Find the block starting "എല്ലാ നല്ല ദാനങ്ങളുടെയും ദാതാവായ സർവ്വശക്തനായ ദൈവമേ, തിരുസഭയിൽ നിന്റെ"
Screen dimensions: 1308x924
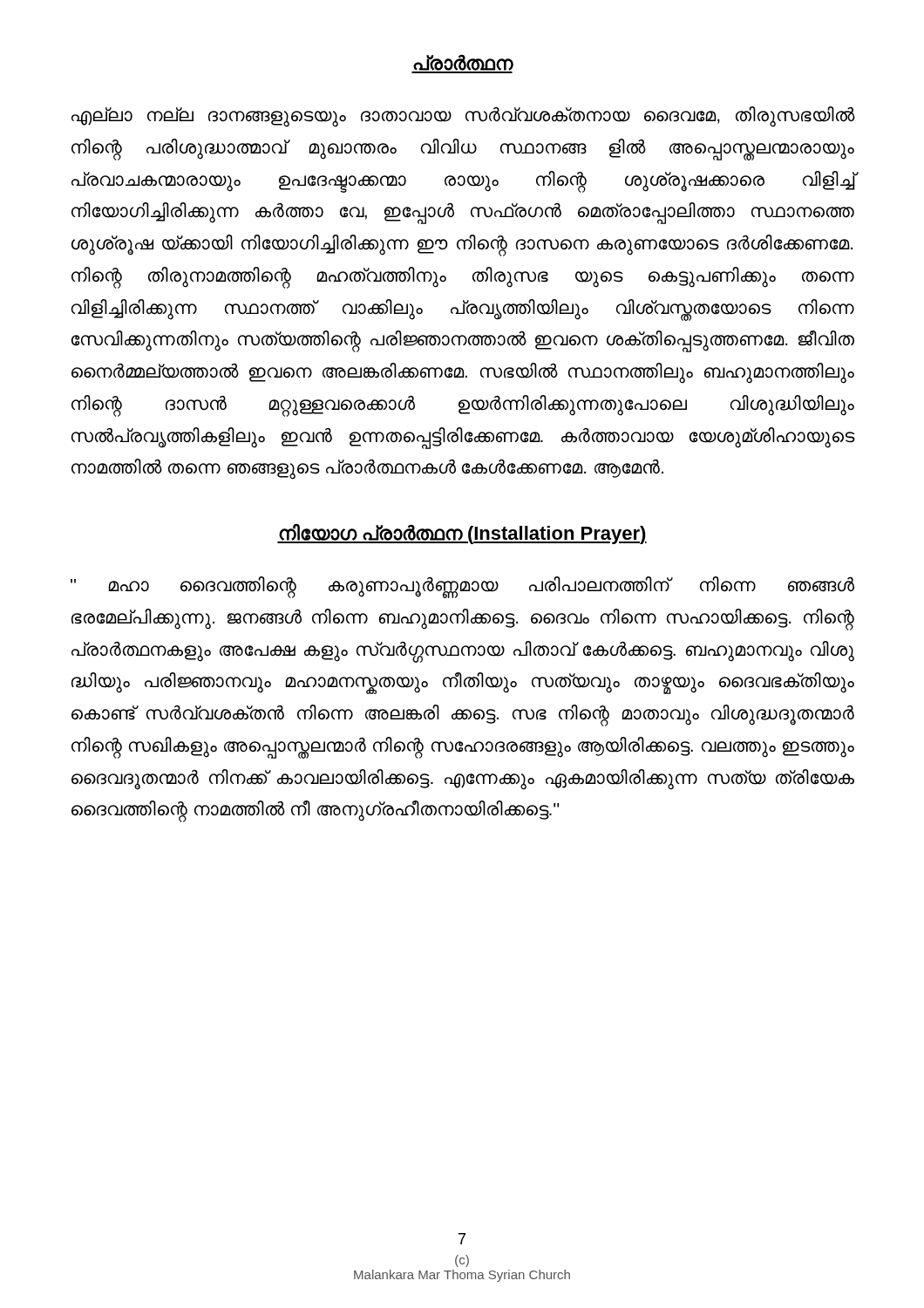pos(462,291)
